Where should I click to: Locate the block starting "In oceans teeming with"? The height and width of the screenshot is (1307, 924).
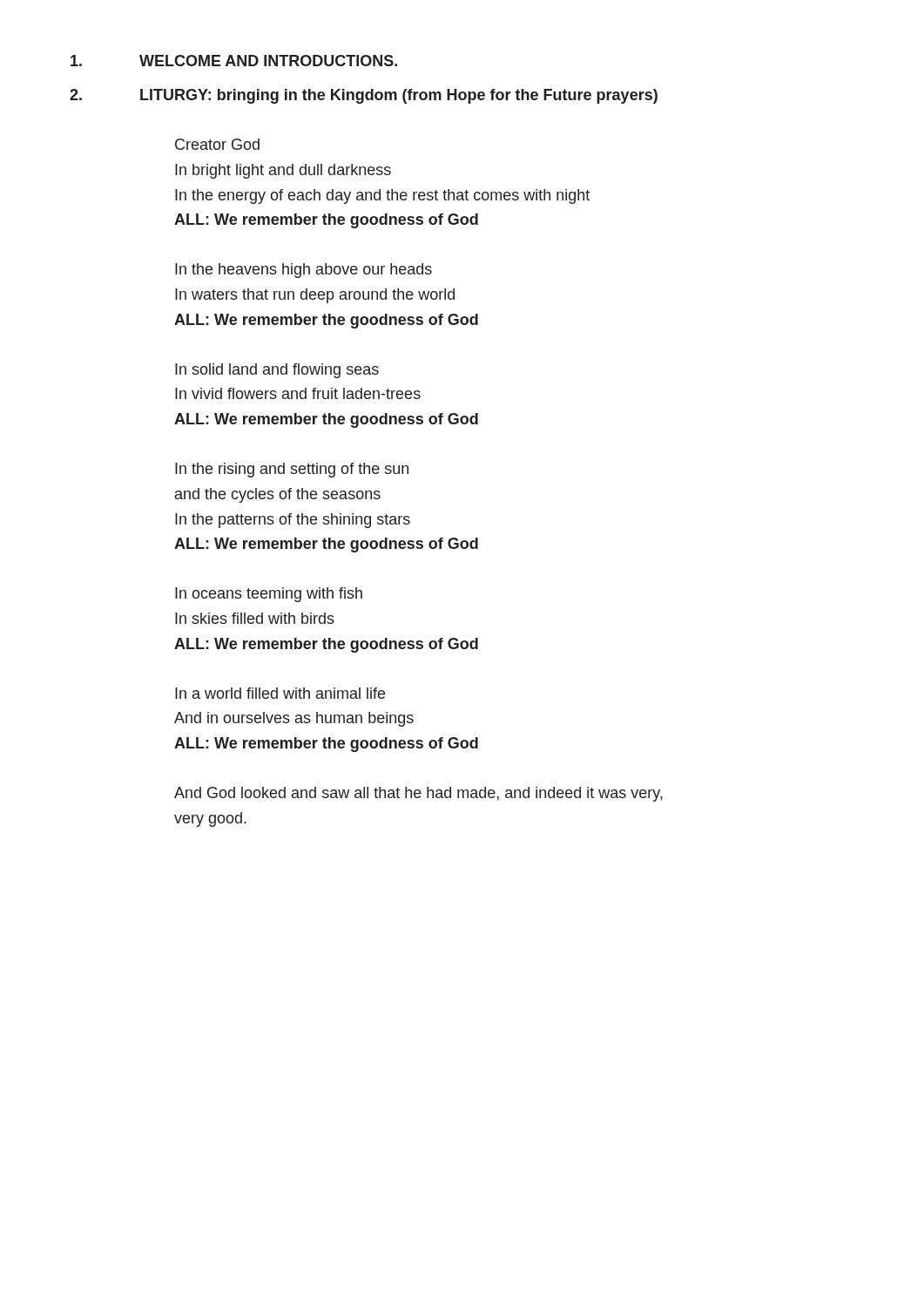(x=269, y=595)
